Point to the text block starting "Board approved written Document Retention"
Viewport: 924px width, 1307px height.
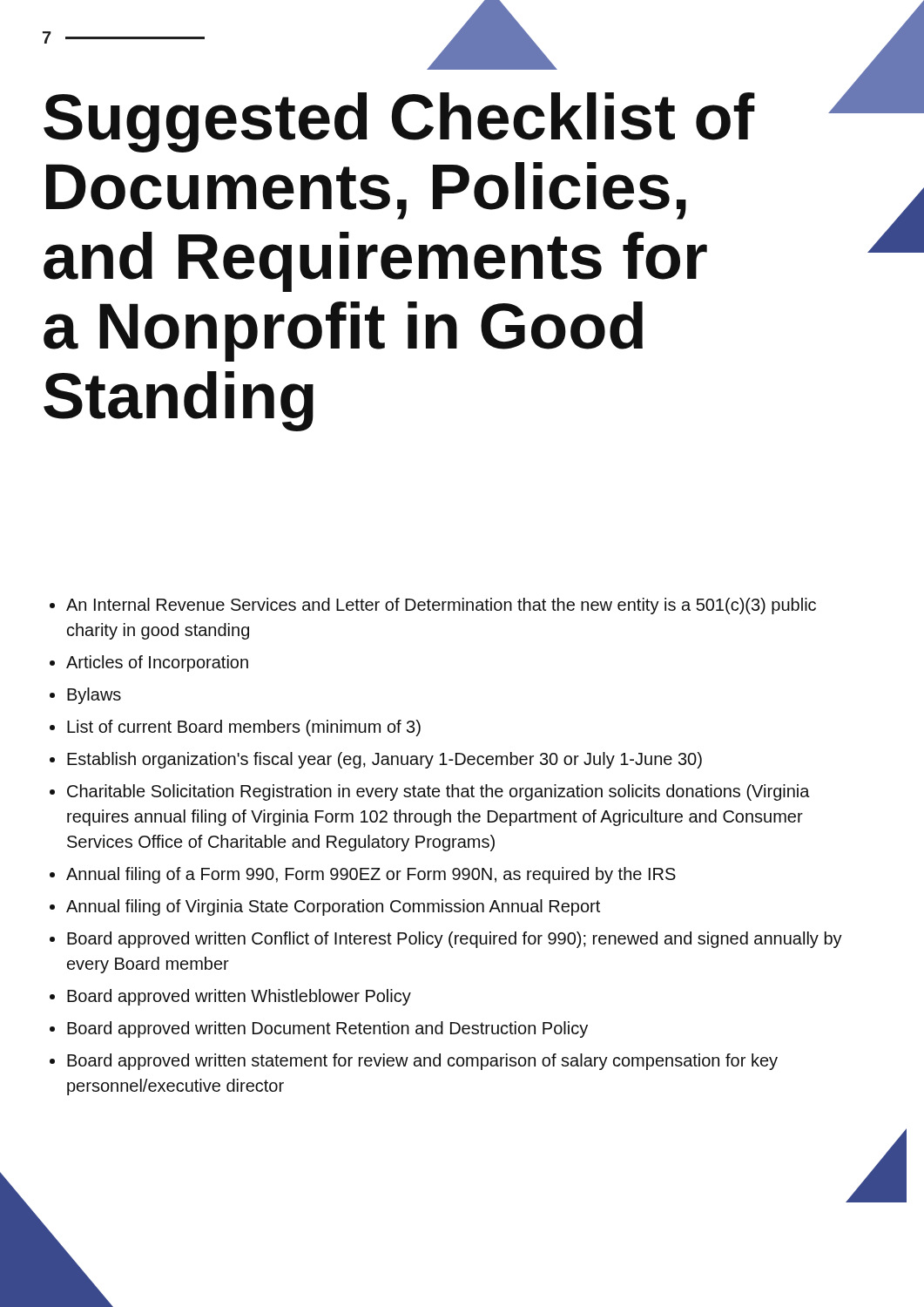pos(327,1028)
